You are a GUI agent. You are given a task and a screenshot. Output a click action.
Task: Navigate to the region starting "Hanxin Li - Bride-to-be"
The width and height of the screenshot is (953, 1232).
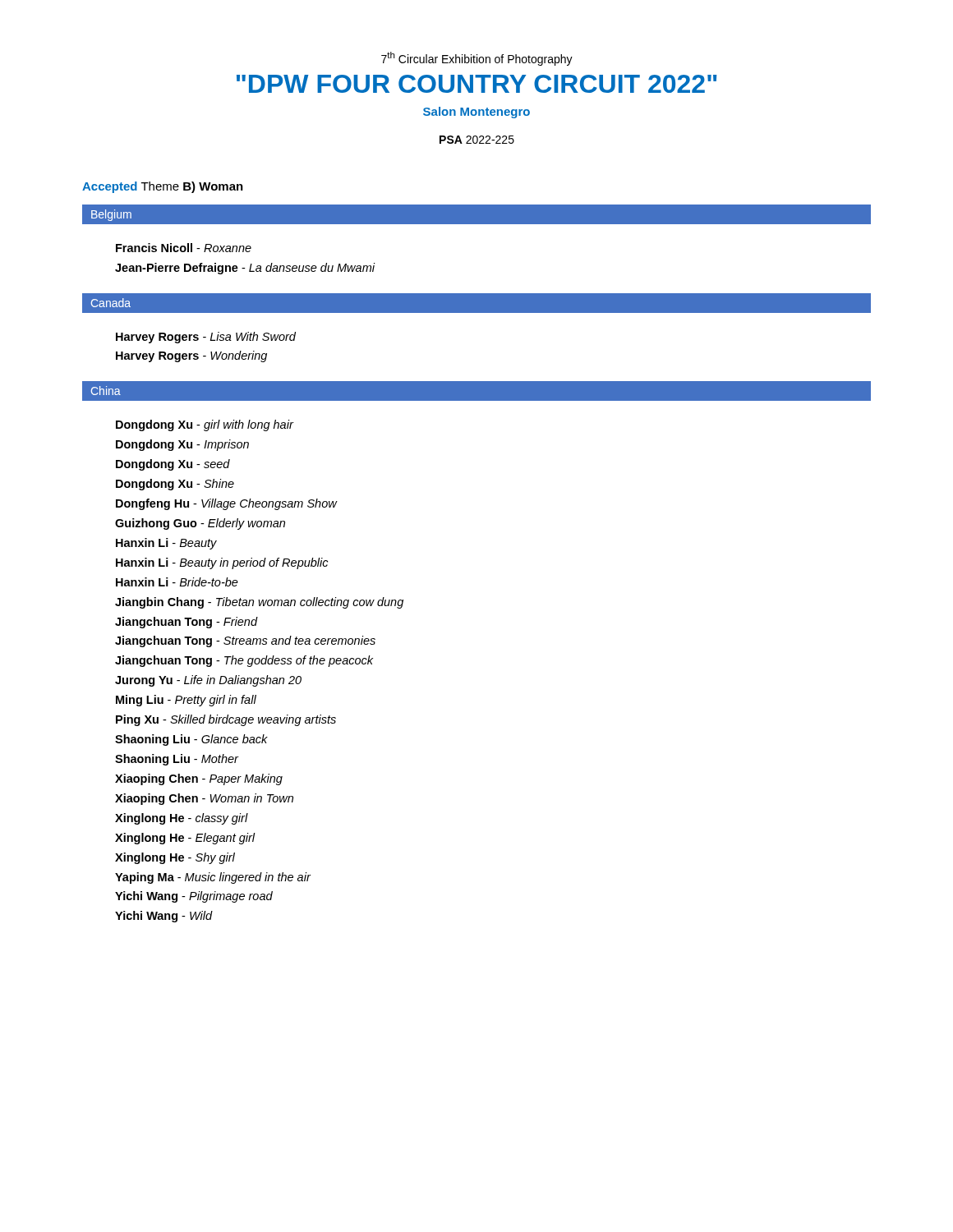click(x=177, y=582)
